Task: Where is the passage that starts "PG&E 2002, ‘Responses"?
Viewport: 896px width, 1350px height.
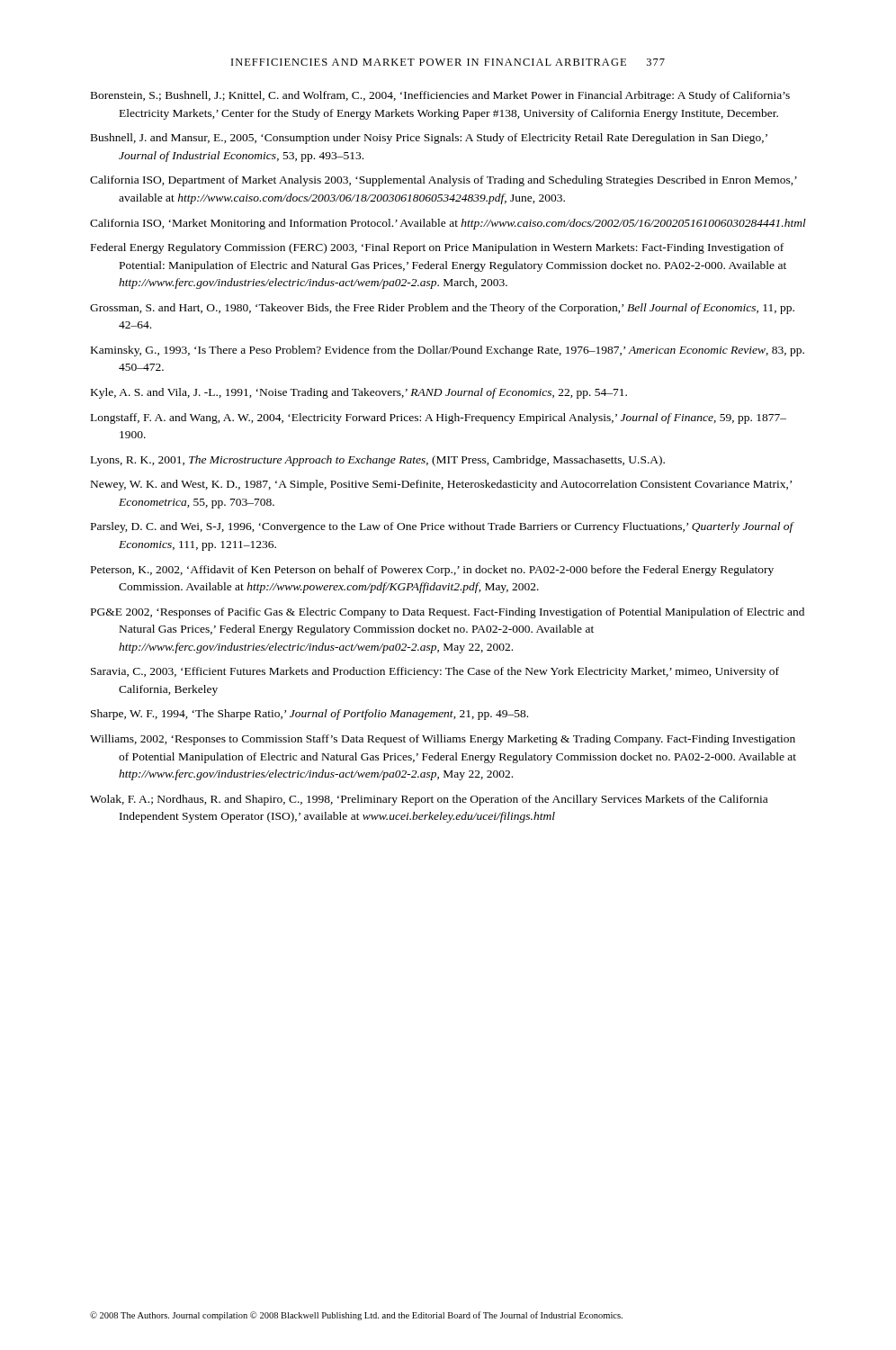Action: (x=447, y=629)
